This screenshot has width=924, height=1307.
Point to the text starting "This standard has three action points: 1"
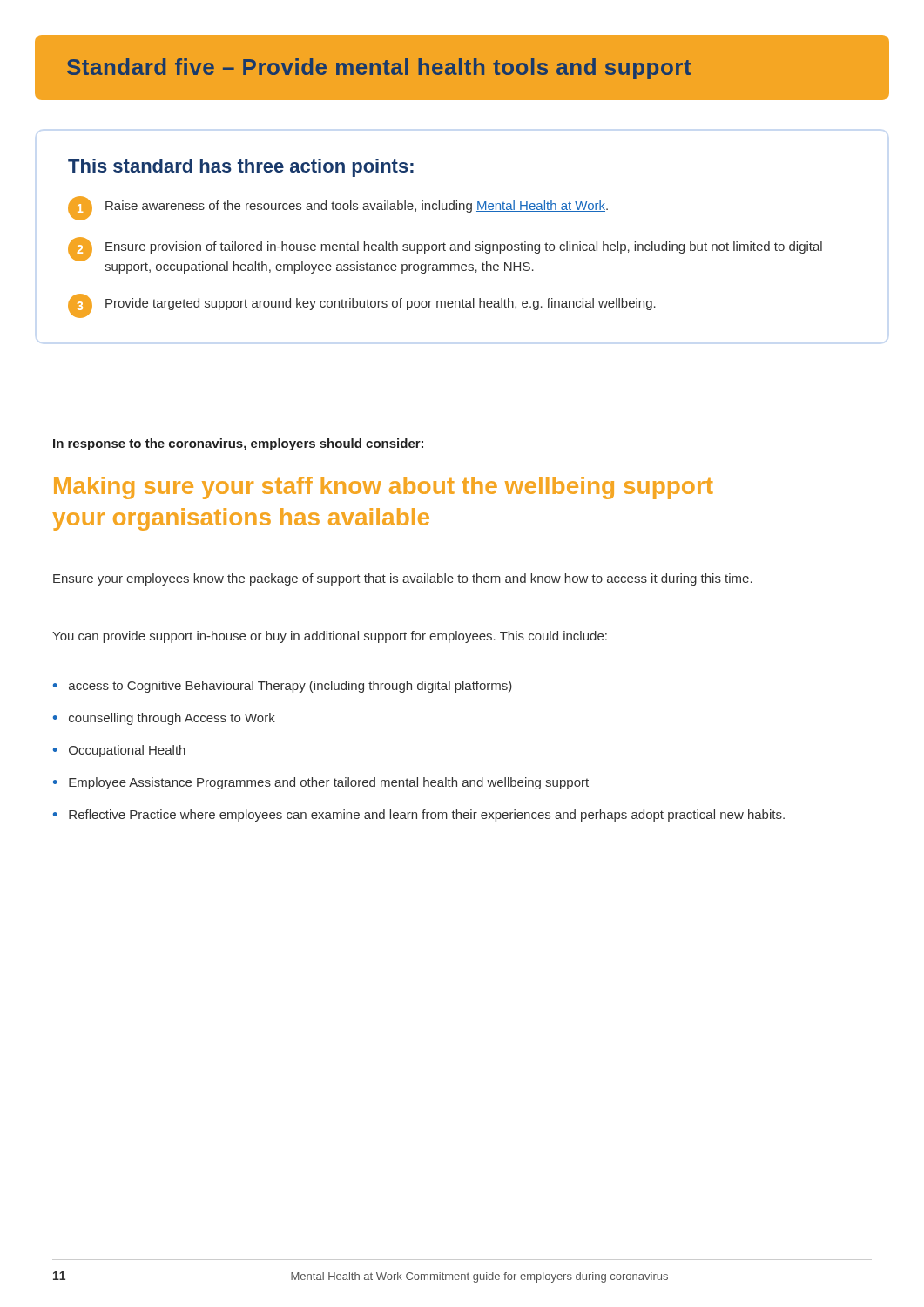pyautogui.click(x=462, y=236)
